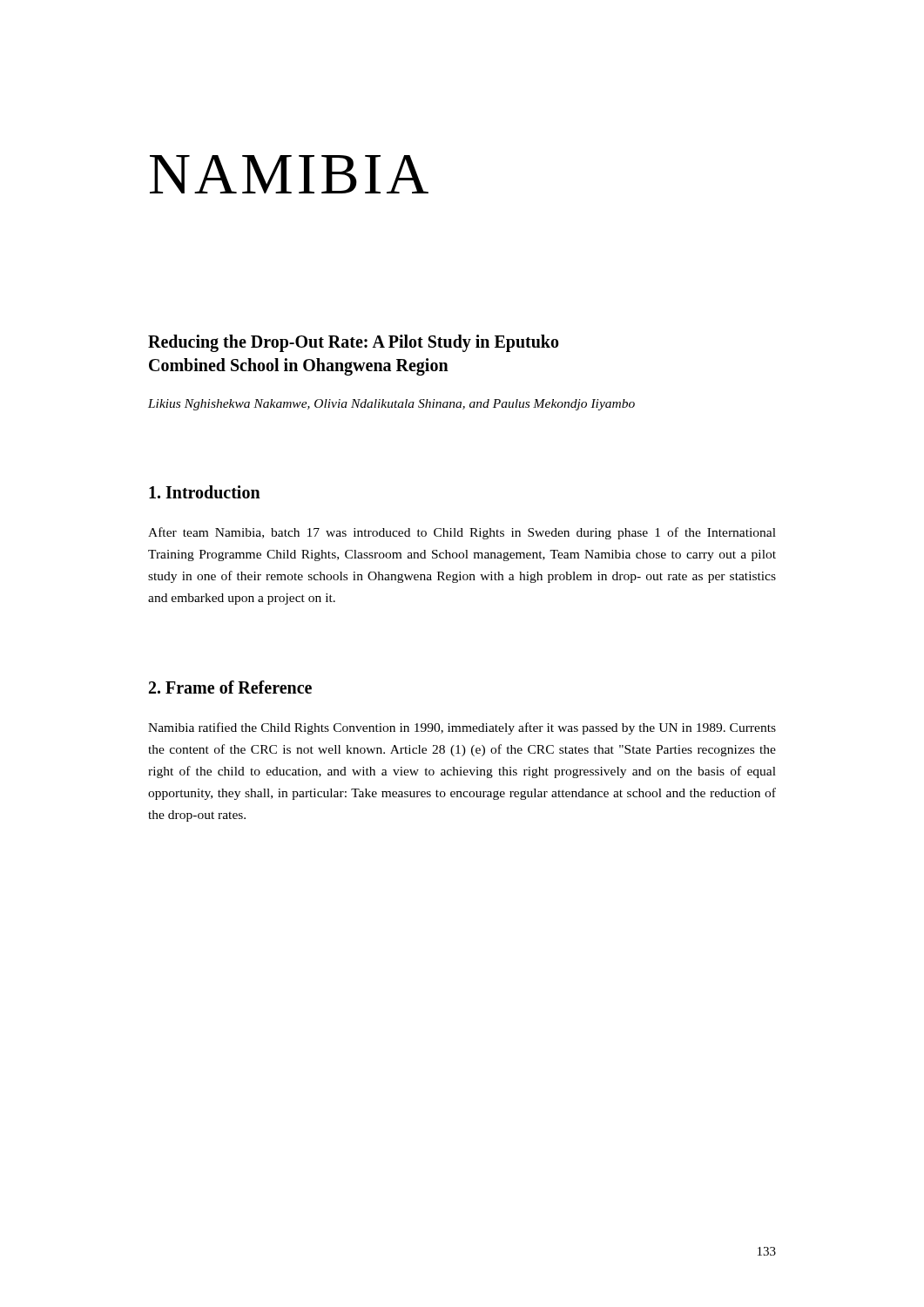The image size is (924, 1307).
Task: Navigate to the passage starting "1. Introduction"
Action: [204, 493]
